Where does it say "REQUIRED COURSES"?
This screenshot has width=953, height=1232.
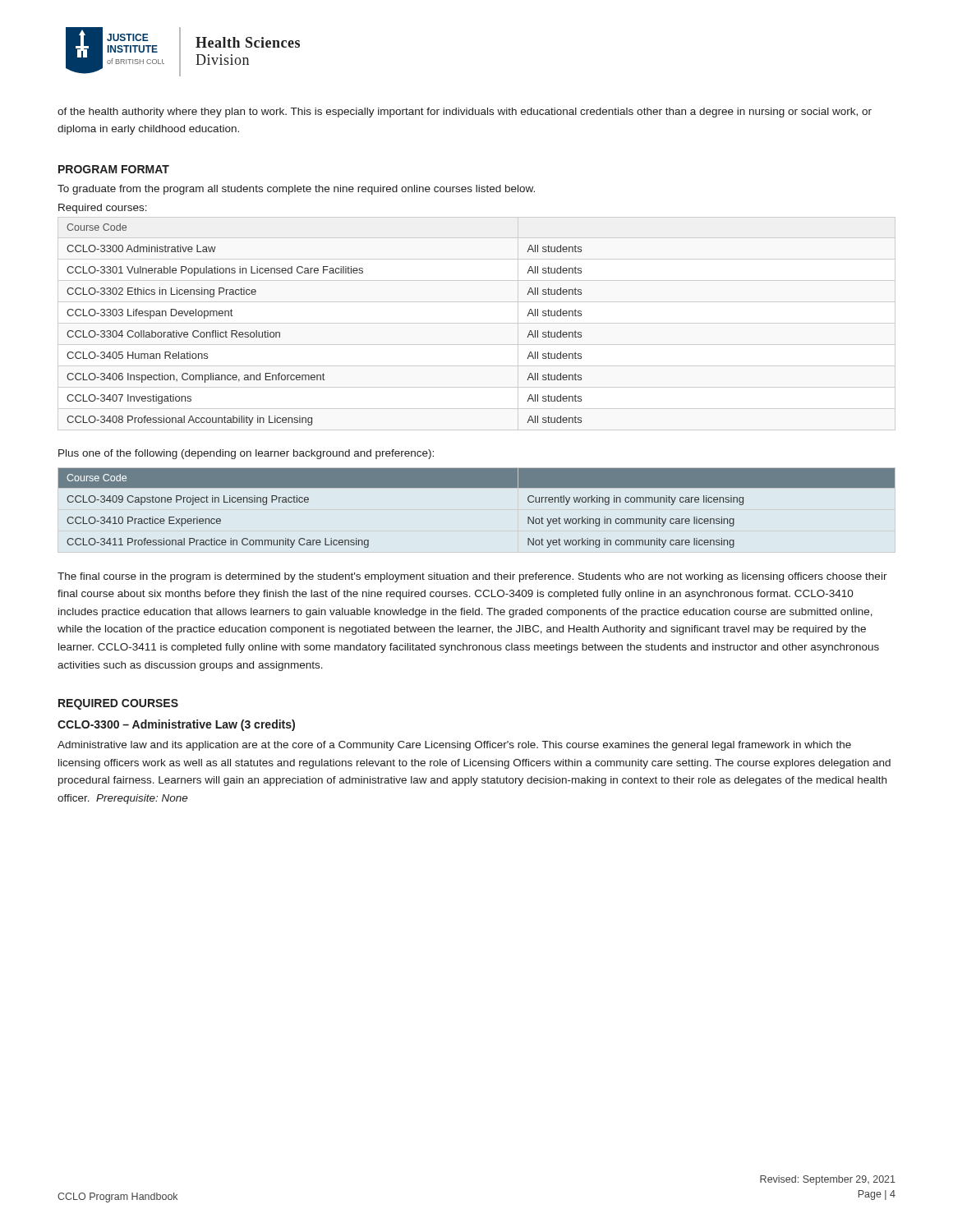pos(118,703)
